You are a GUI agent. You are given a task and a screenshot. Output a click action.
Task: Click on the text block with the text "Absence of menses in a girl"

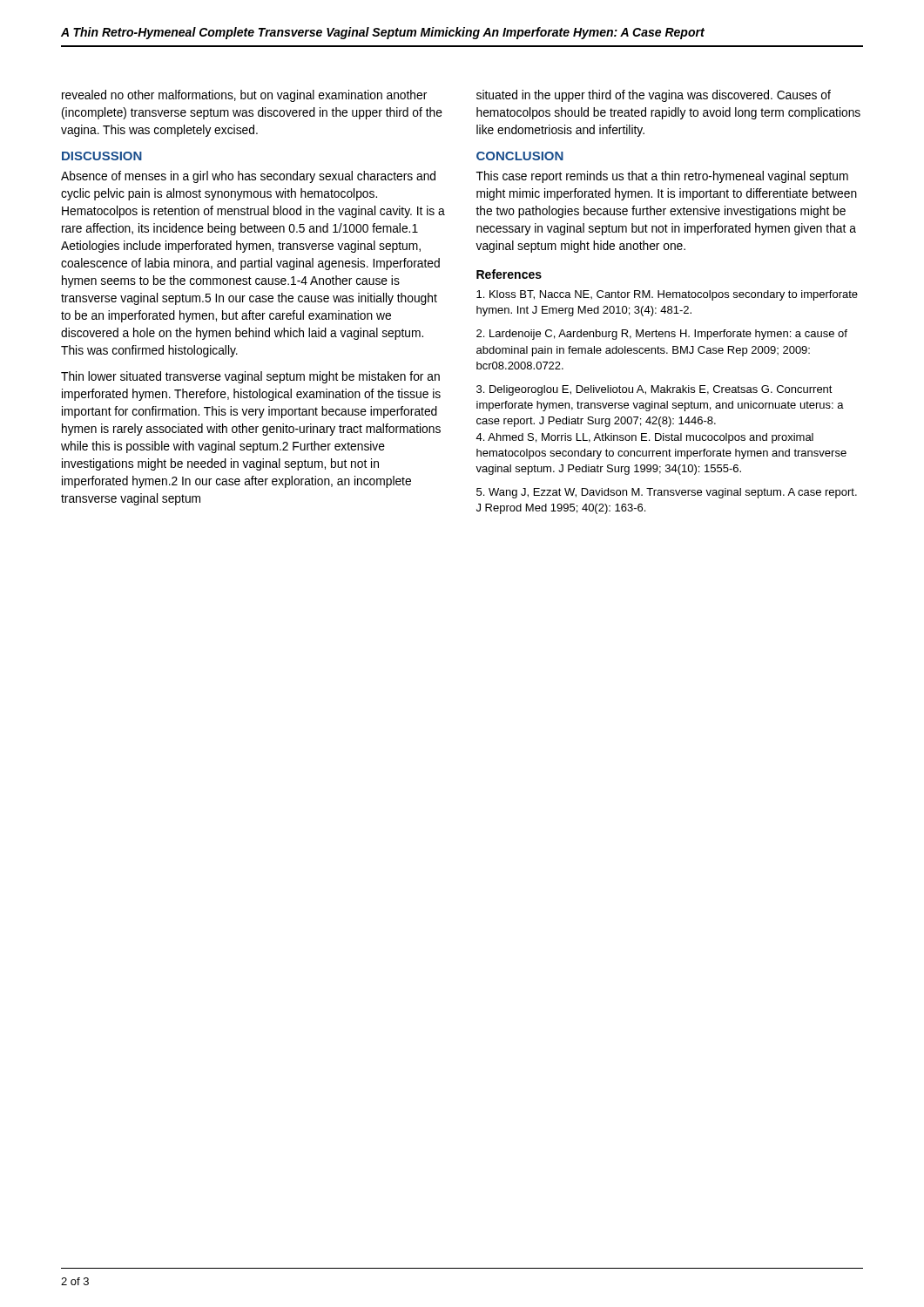coord(253,264)
